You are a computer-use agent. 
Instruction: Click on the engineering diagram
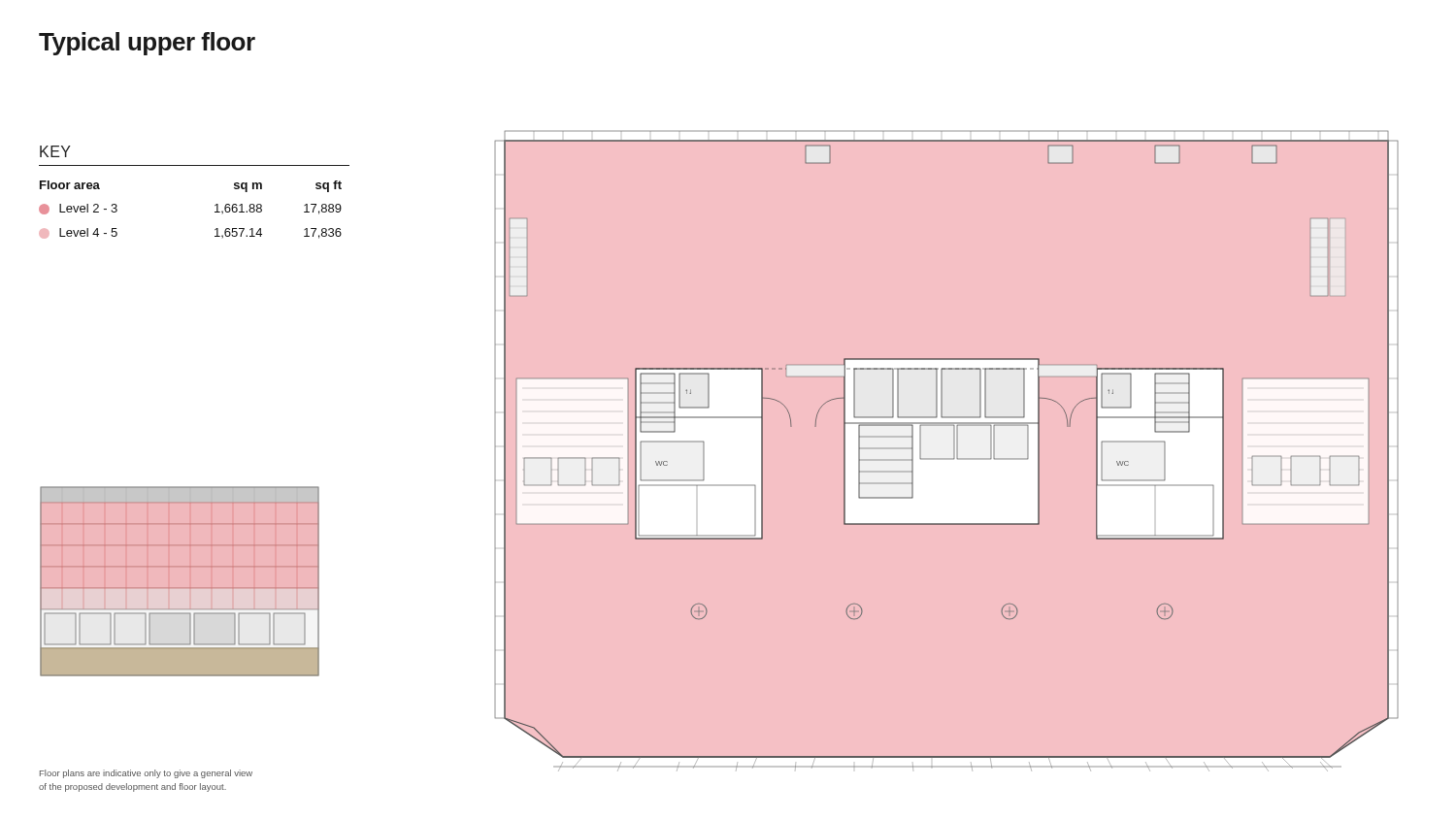180,582
